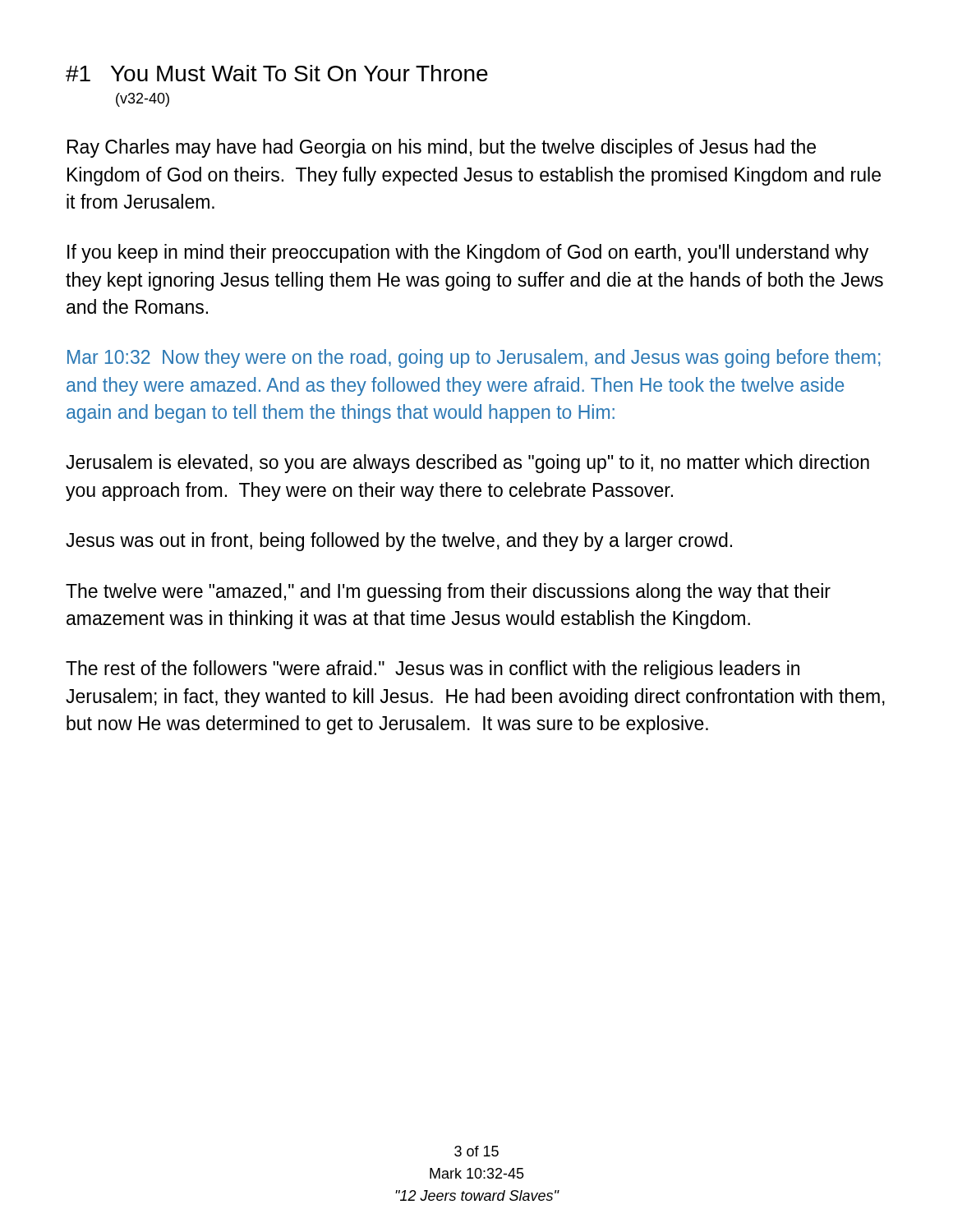Find the section header that reads "#1 You Must Wait To"
The height and width of the screenshot is (1232, 953).
[476, 84]
